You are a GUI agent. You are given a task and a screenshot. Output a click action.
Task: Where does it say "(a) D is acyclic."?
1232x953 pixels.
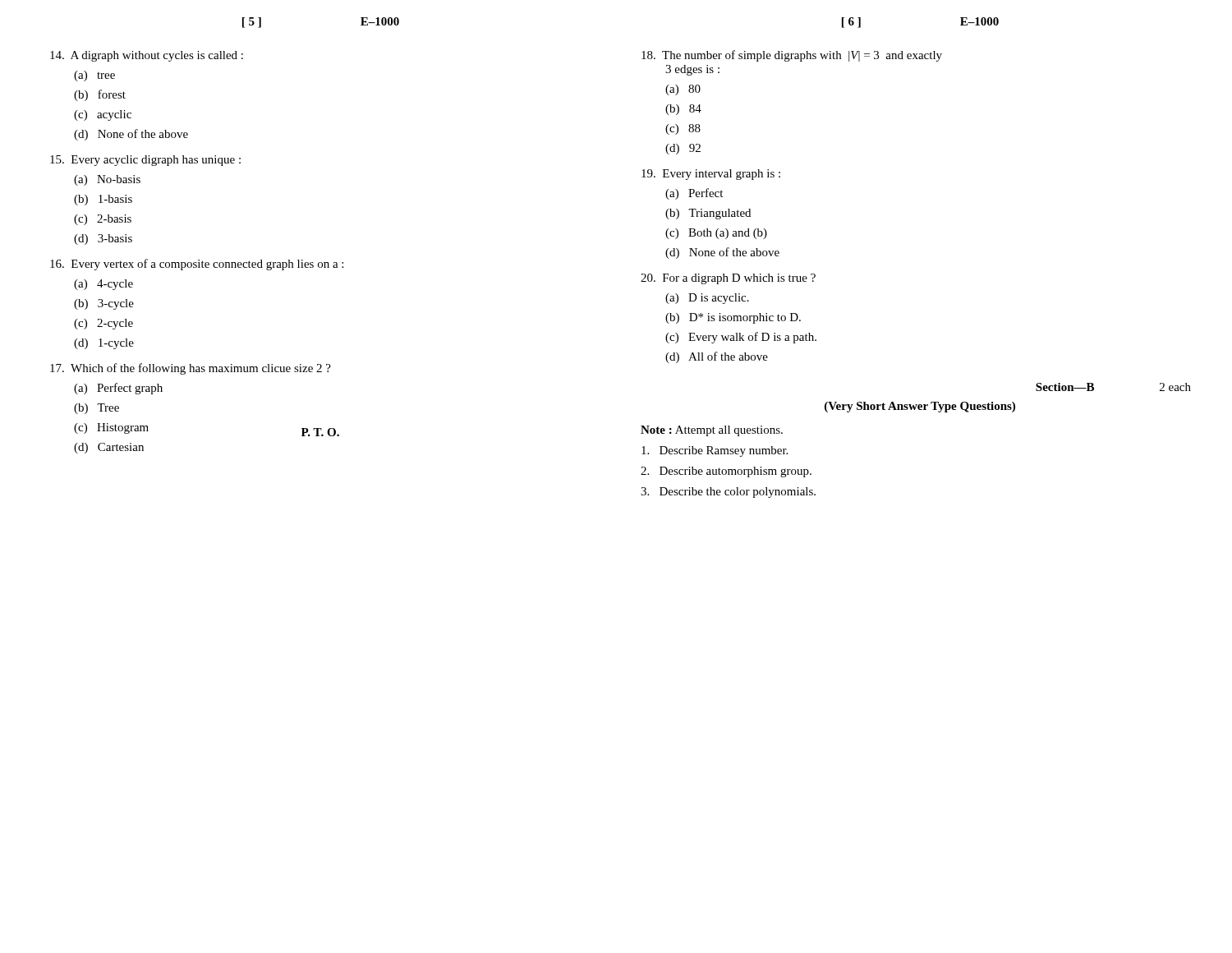[x=707, y=297]
